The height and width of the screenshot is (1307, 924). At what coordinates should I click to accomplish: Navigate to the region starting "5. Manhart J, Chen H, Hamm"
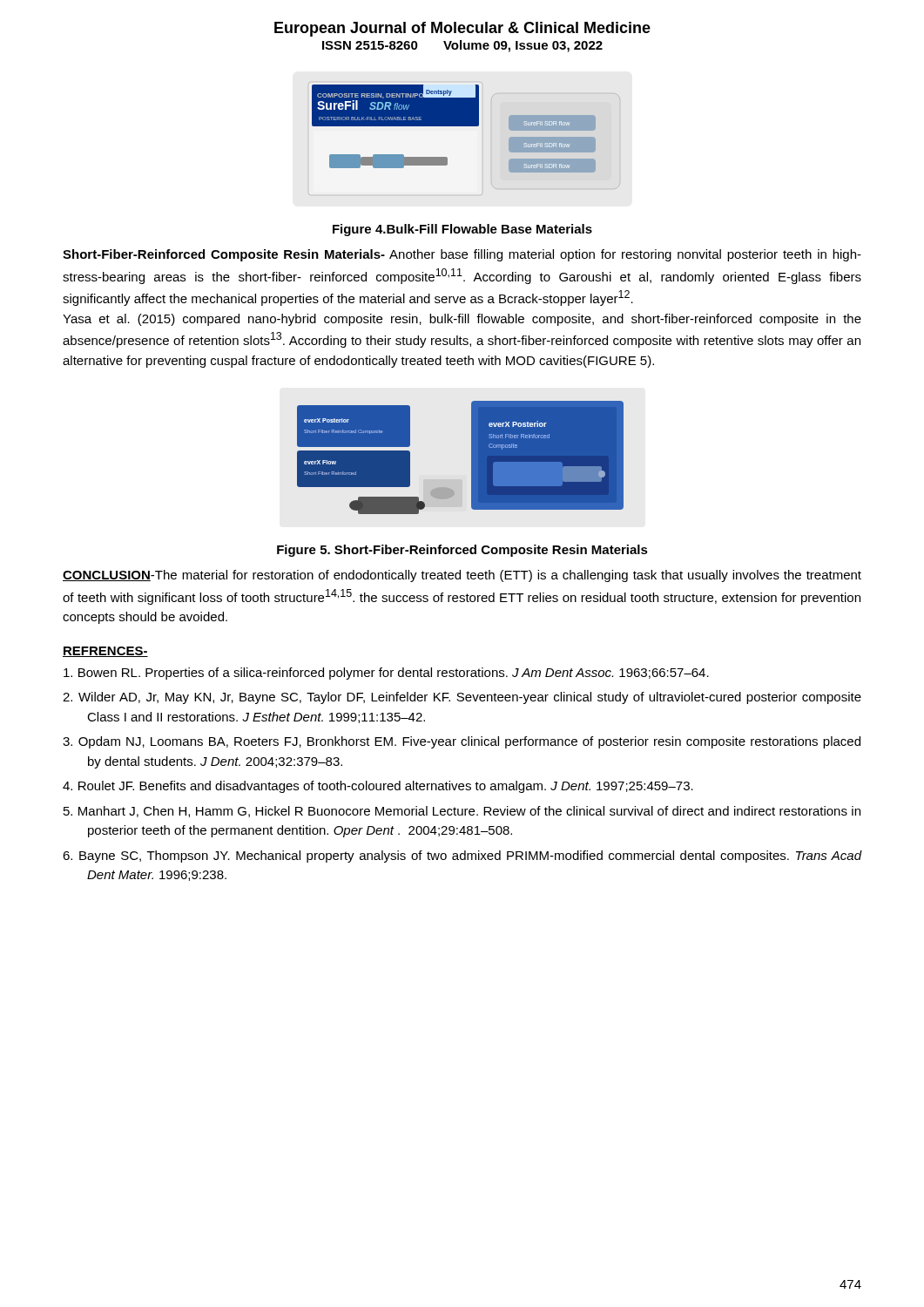pyautogui.click(x=462, y=820)
